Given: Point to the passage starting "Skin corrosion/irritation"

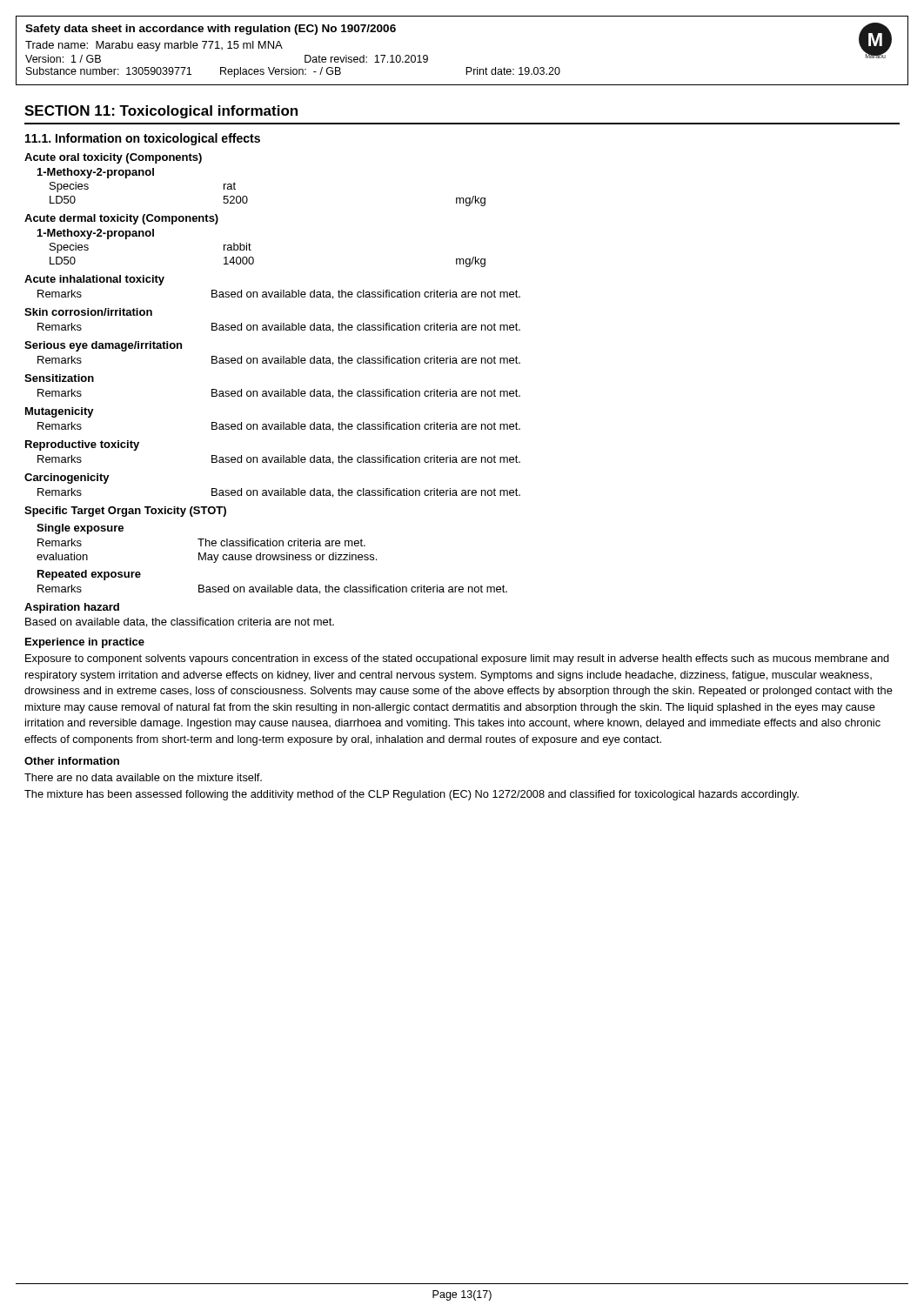Looking at the screenshot, I should [88, 312].
